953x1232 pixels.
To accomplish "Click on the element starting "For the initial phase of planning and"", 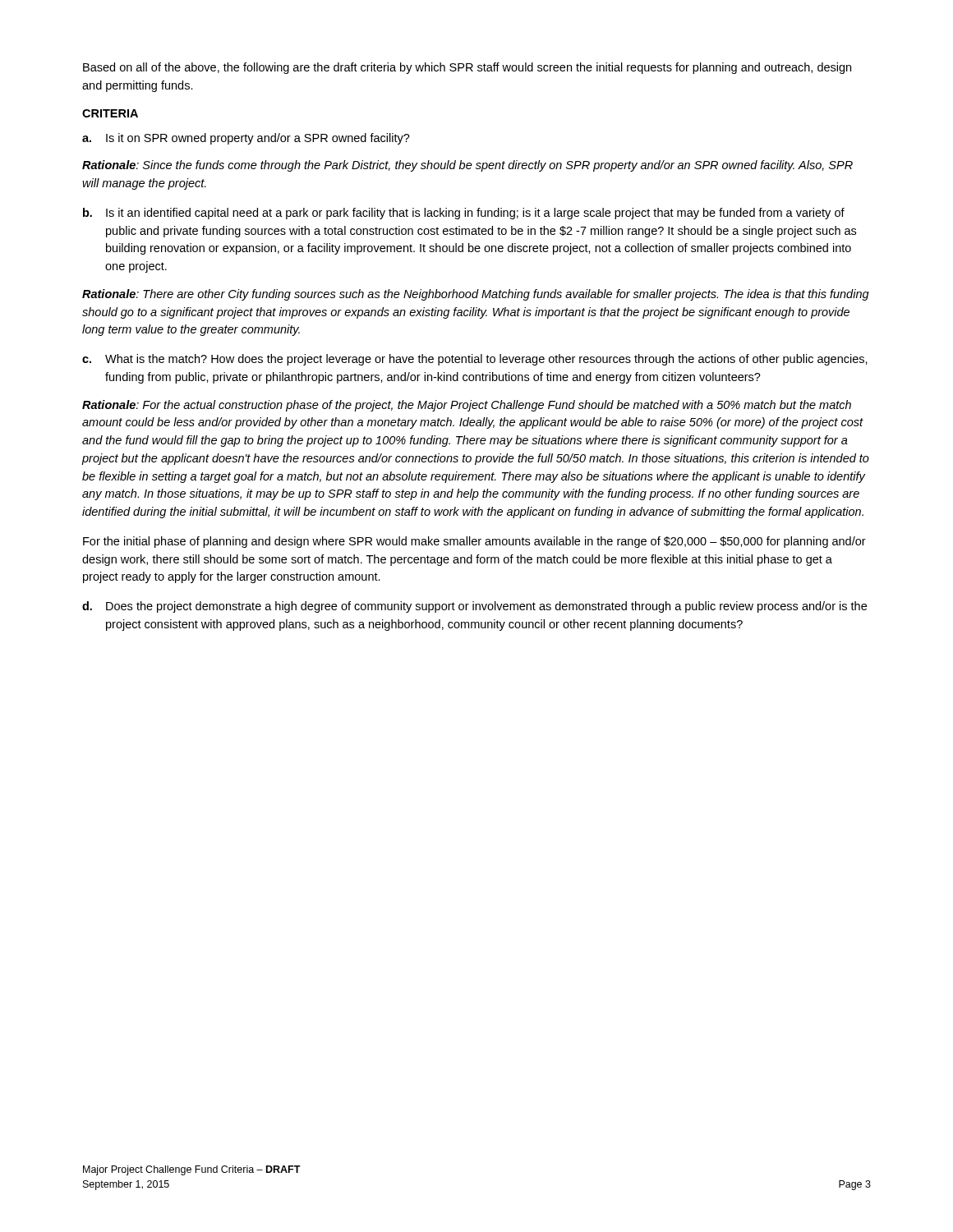I will click(474, 559).
